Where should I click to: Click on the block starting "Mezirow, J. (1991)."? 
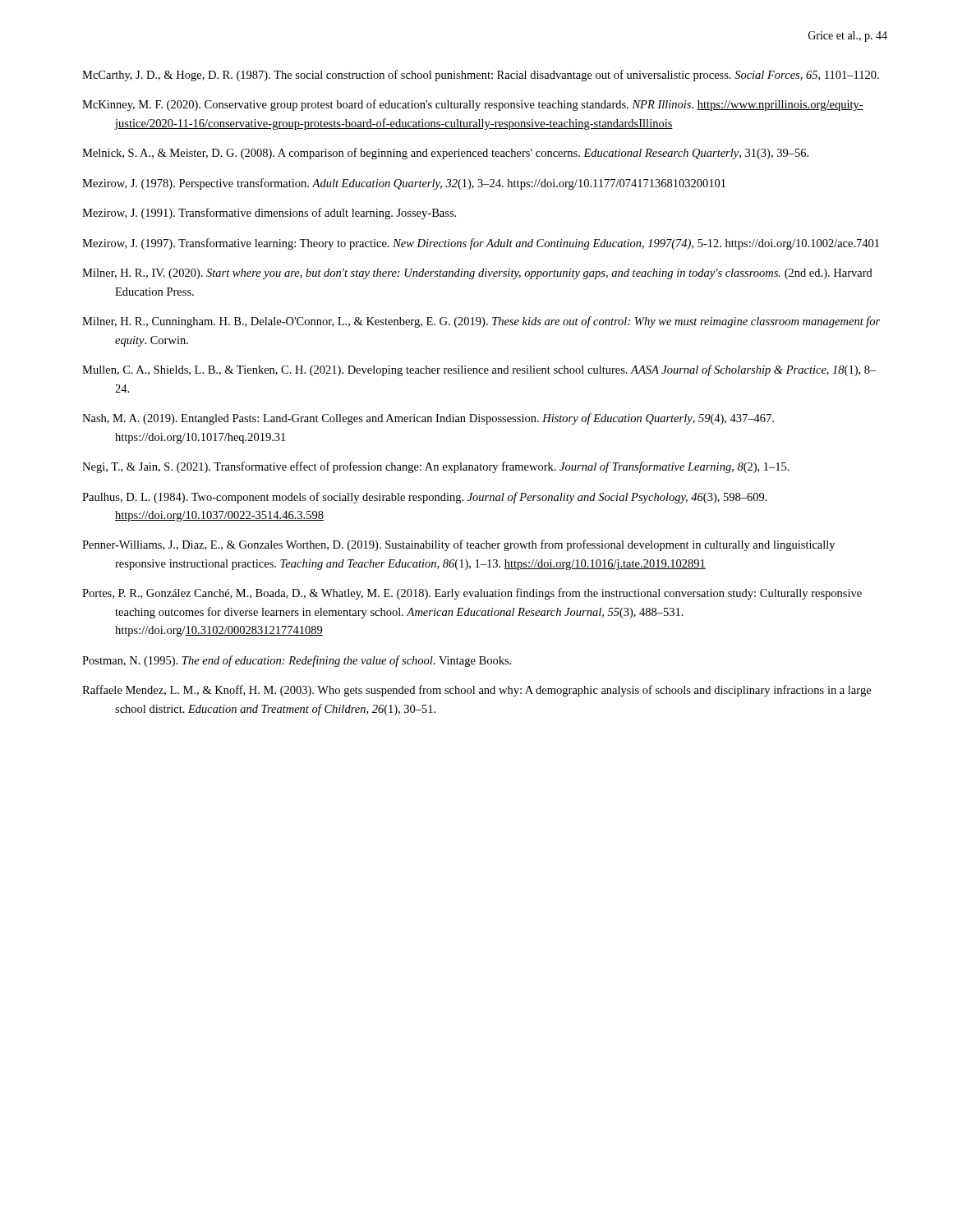click(x=270, y=213)
